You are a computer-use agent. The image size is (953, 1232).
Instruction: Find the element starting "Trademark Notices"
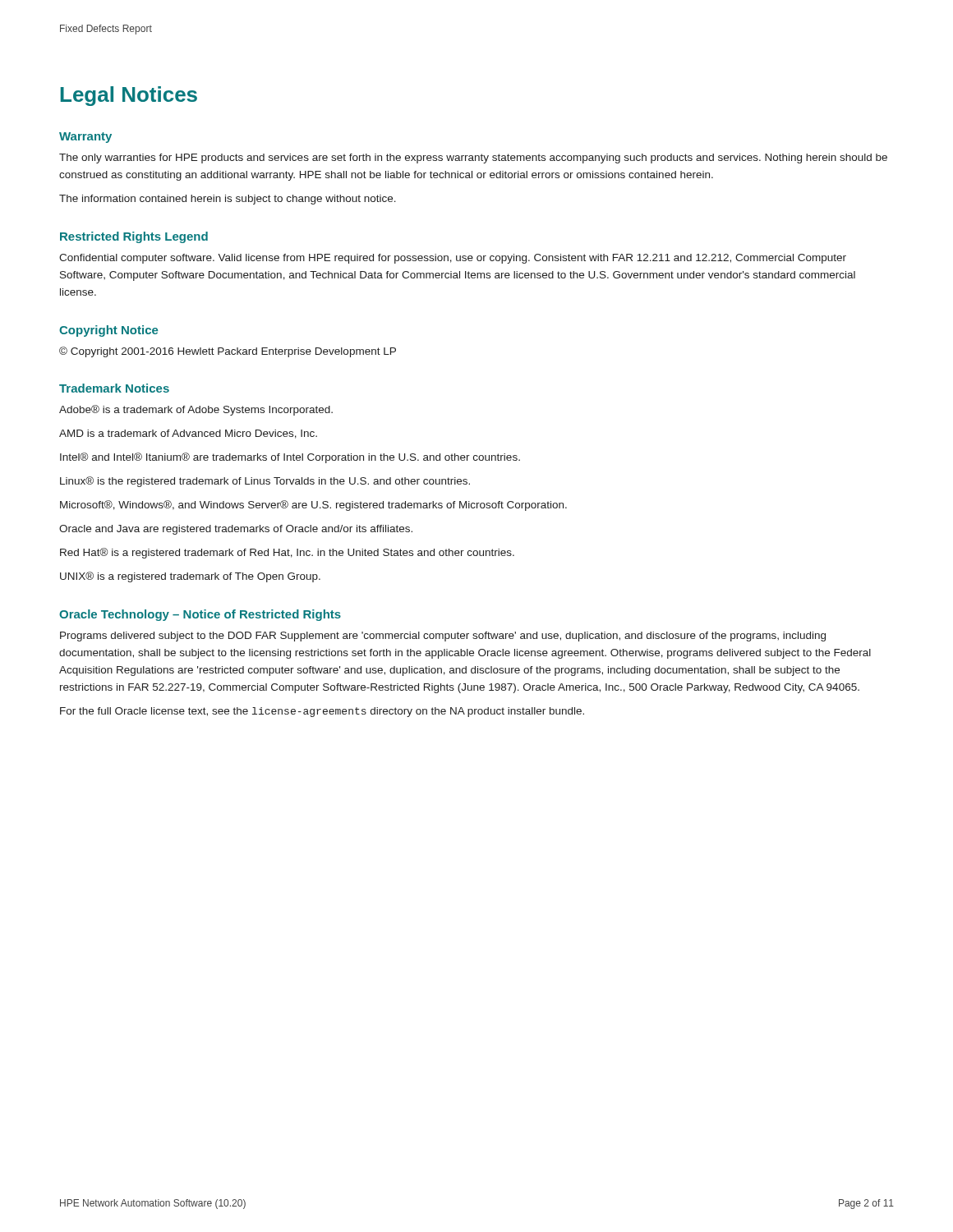pos(114,388)
